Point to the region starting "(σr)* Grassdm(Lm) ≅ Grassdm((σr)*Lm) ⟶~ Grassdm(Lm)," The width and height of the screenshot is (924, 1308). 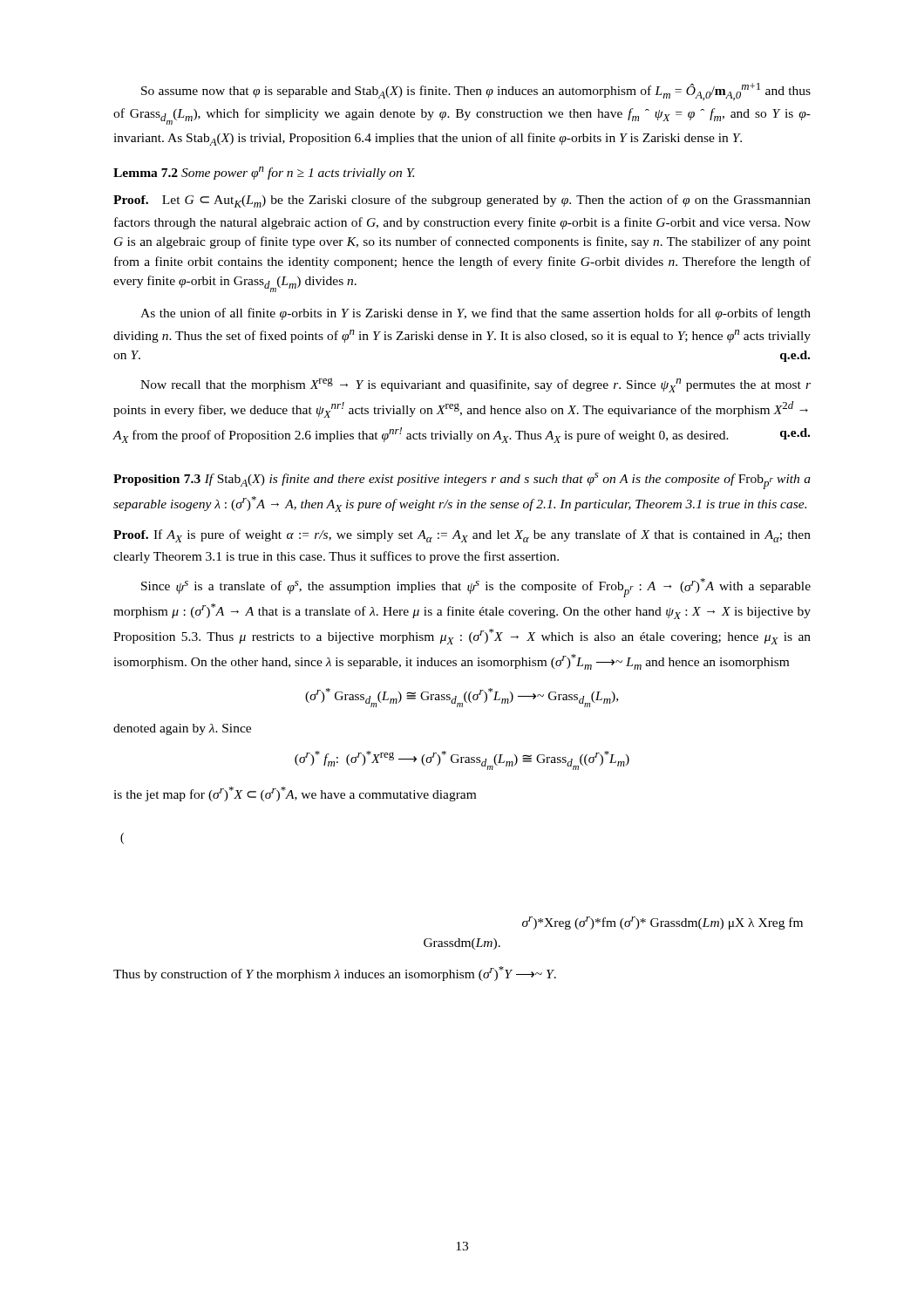pos(462,697)
